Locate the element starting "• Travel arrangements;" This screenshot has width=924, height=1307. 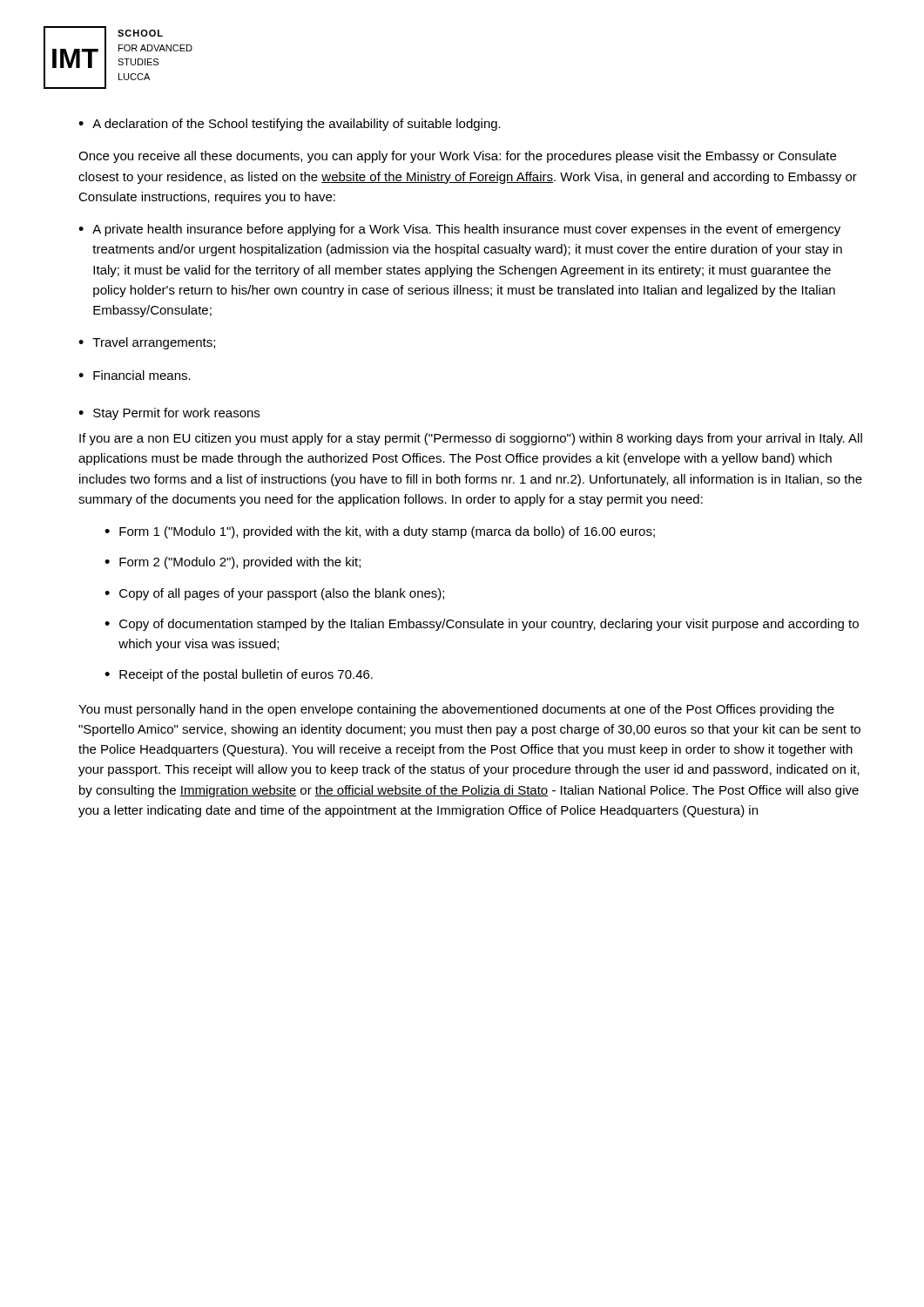point(147,342)
